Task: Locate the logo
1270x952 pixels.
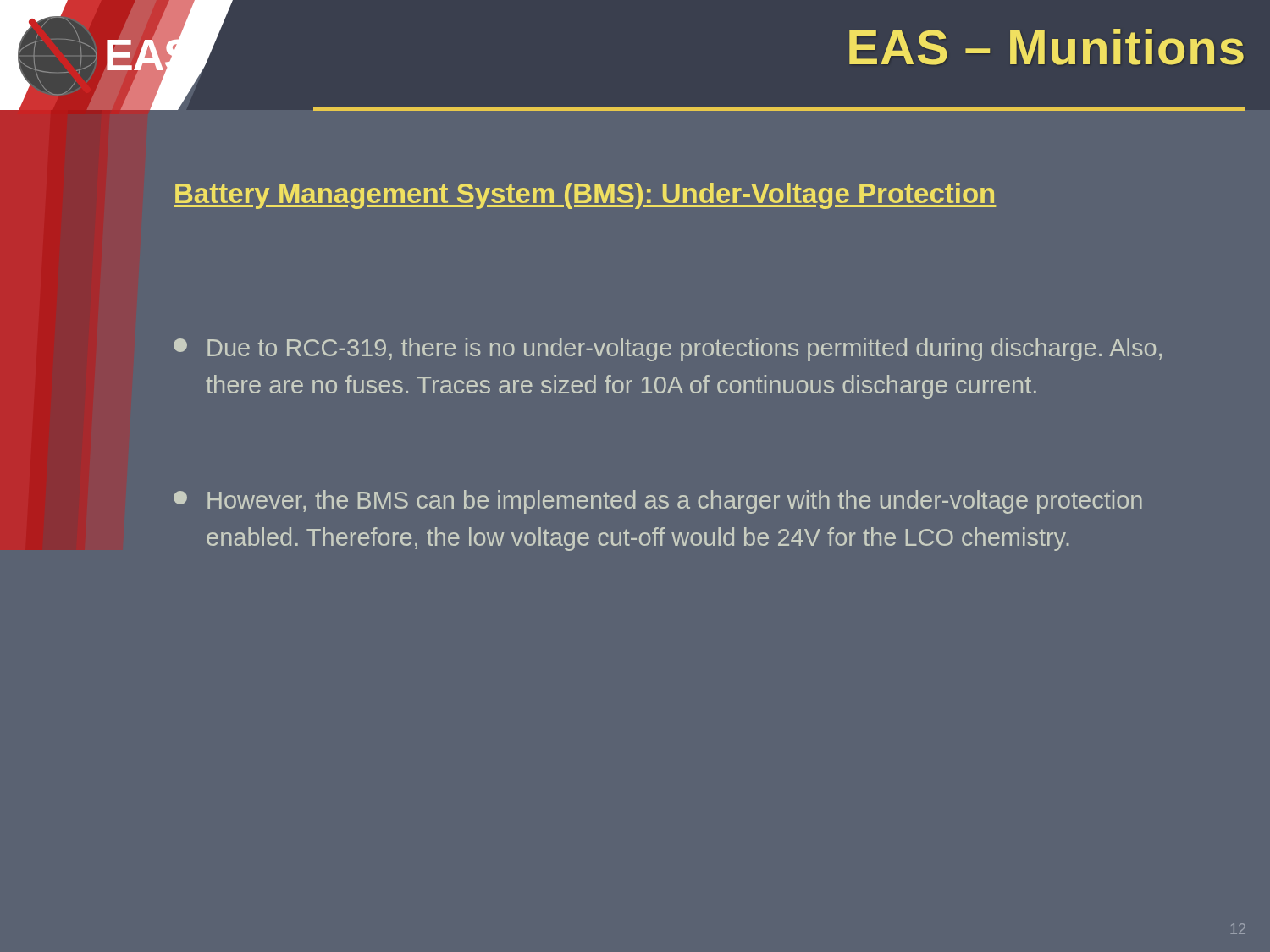Action: (117, 55)
